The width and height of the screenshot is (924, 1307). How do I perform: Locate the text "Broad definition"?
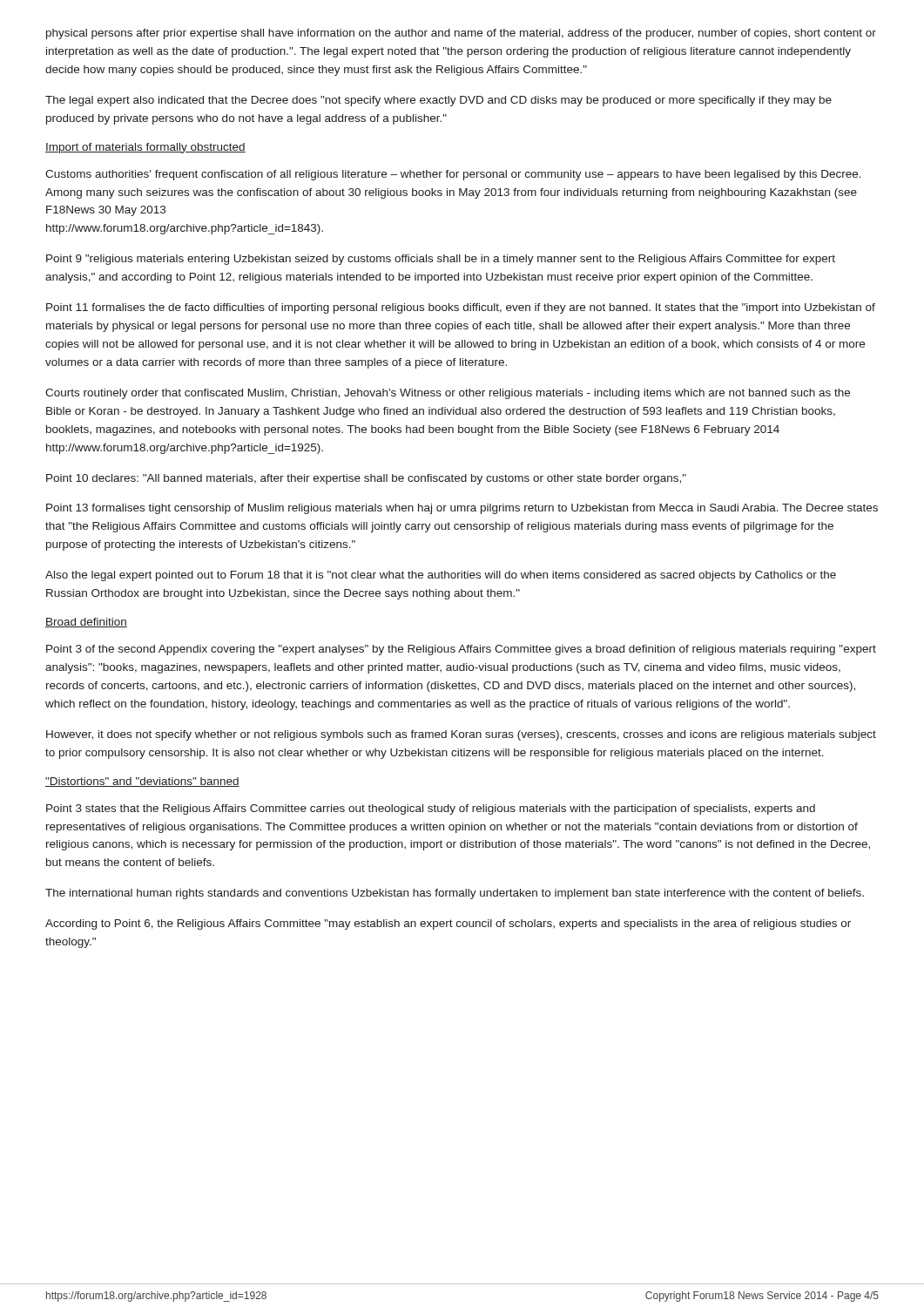86,622
